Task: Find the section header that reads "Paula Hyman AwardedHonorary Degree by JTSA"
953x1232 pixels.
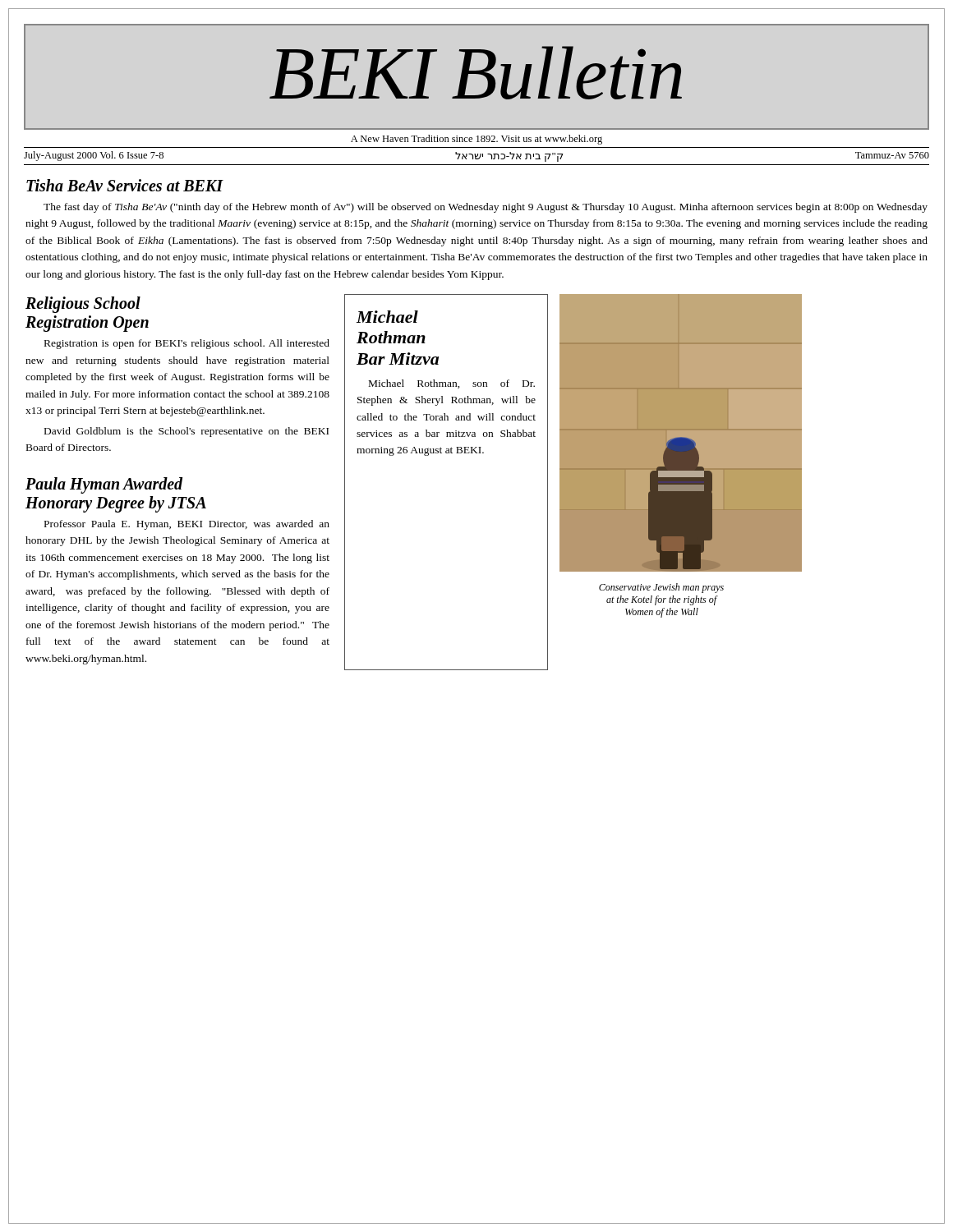Action: point(116,493)
